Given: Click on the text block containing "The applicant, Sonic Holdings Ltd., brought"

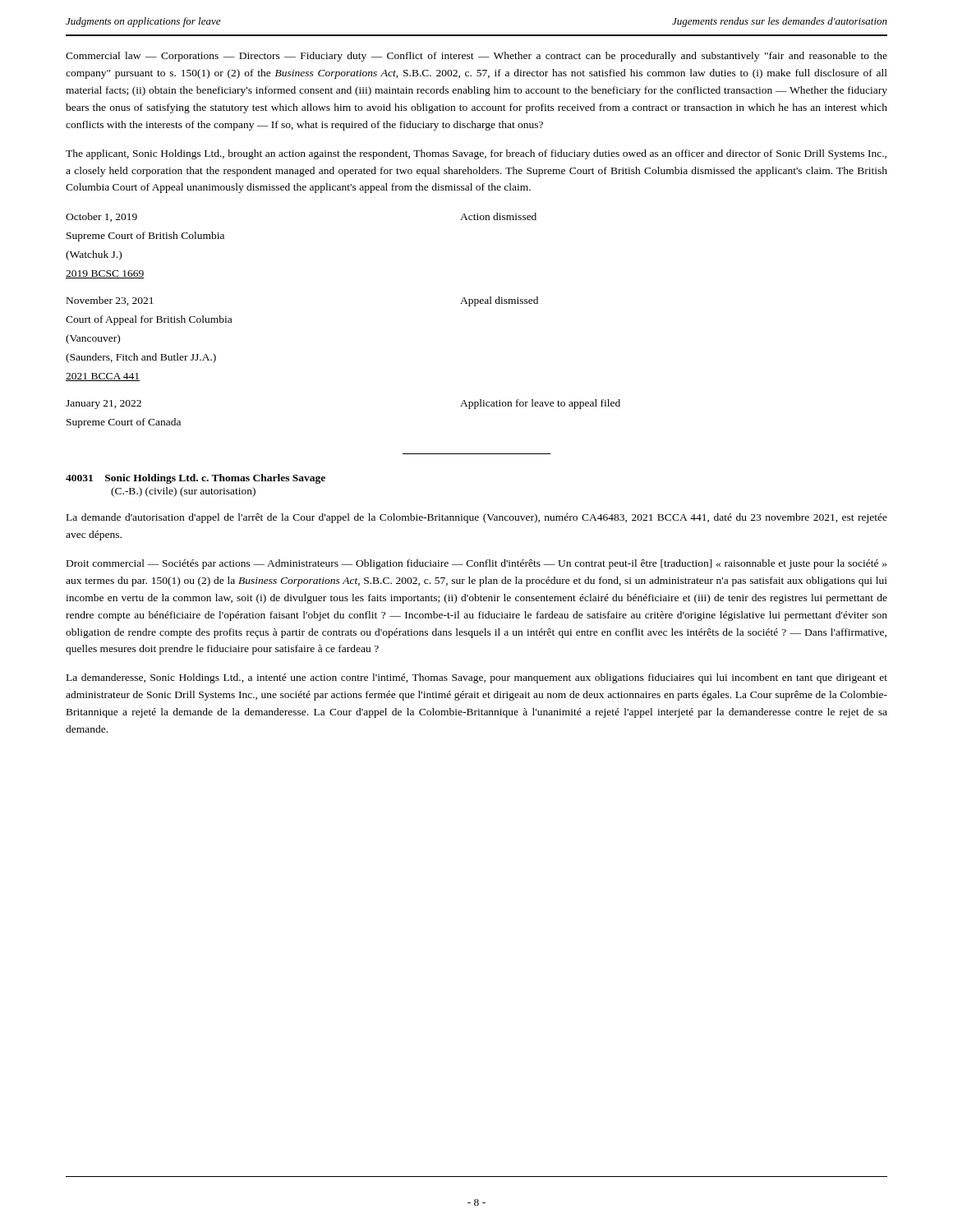Looking at the screenshot, I should point(476,170).
